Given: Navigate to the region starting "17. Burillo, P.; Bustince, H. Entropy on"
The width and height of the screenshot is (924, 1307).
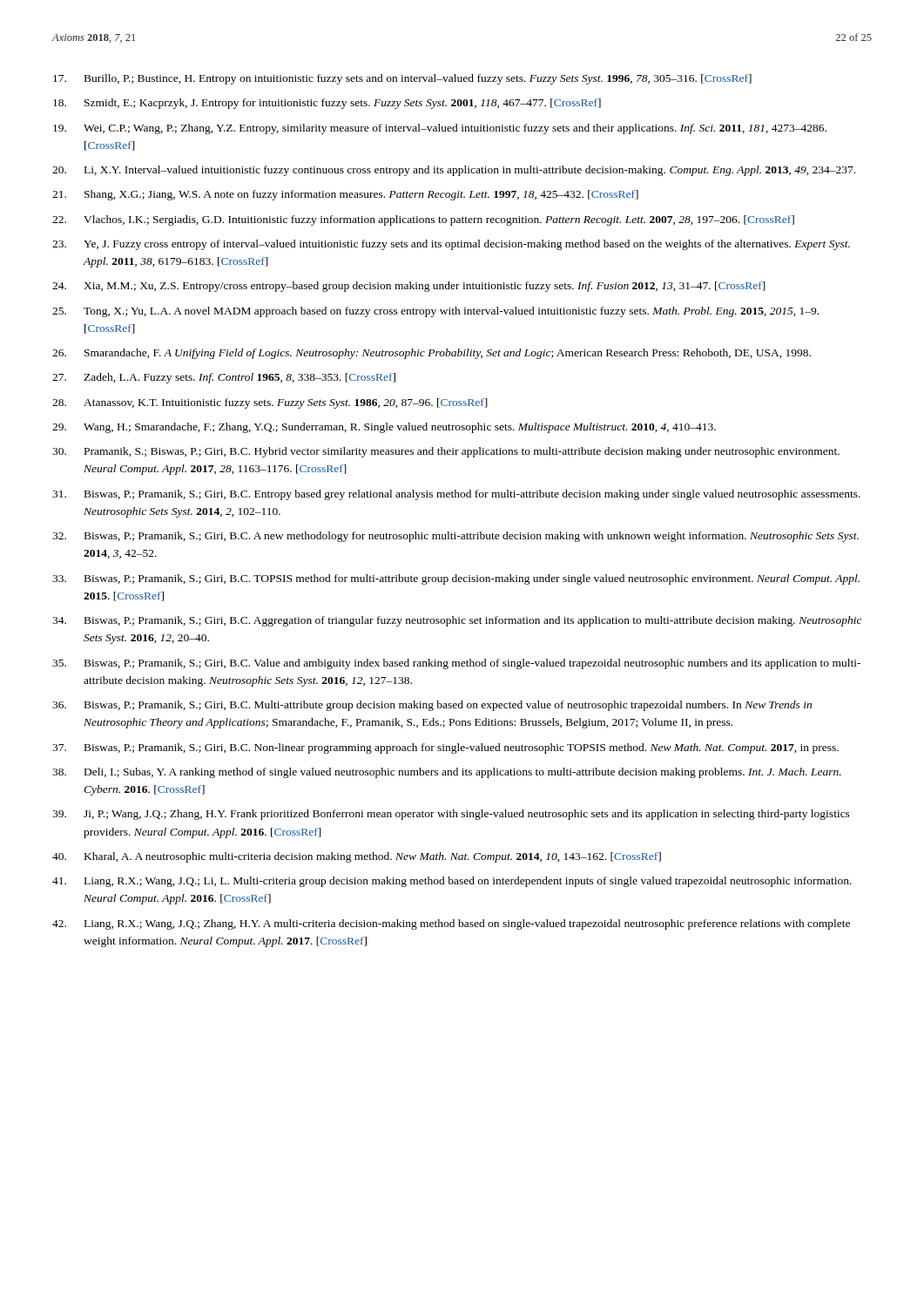Looking at the screenshot, I should click(x=462, y=78).
